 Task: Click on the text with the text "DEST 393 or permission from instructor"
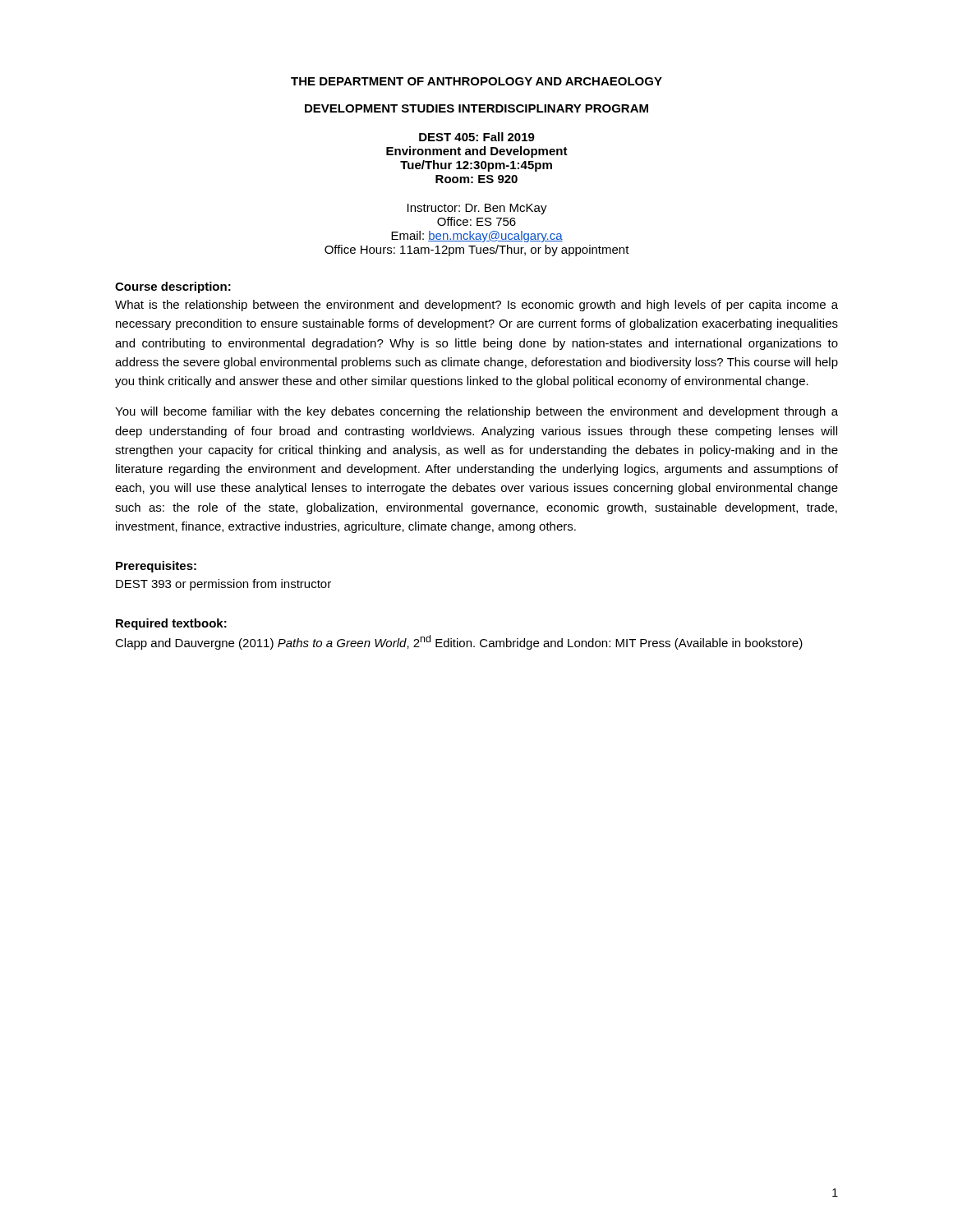[x=223, y=584]
